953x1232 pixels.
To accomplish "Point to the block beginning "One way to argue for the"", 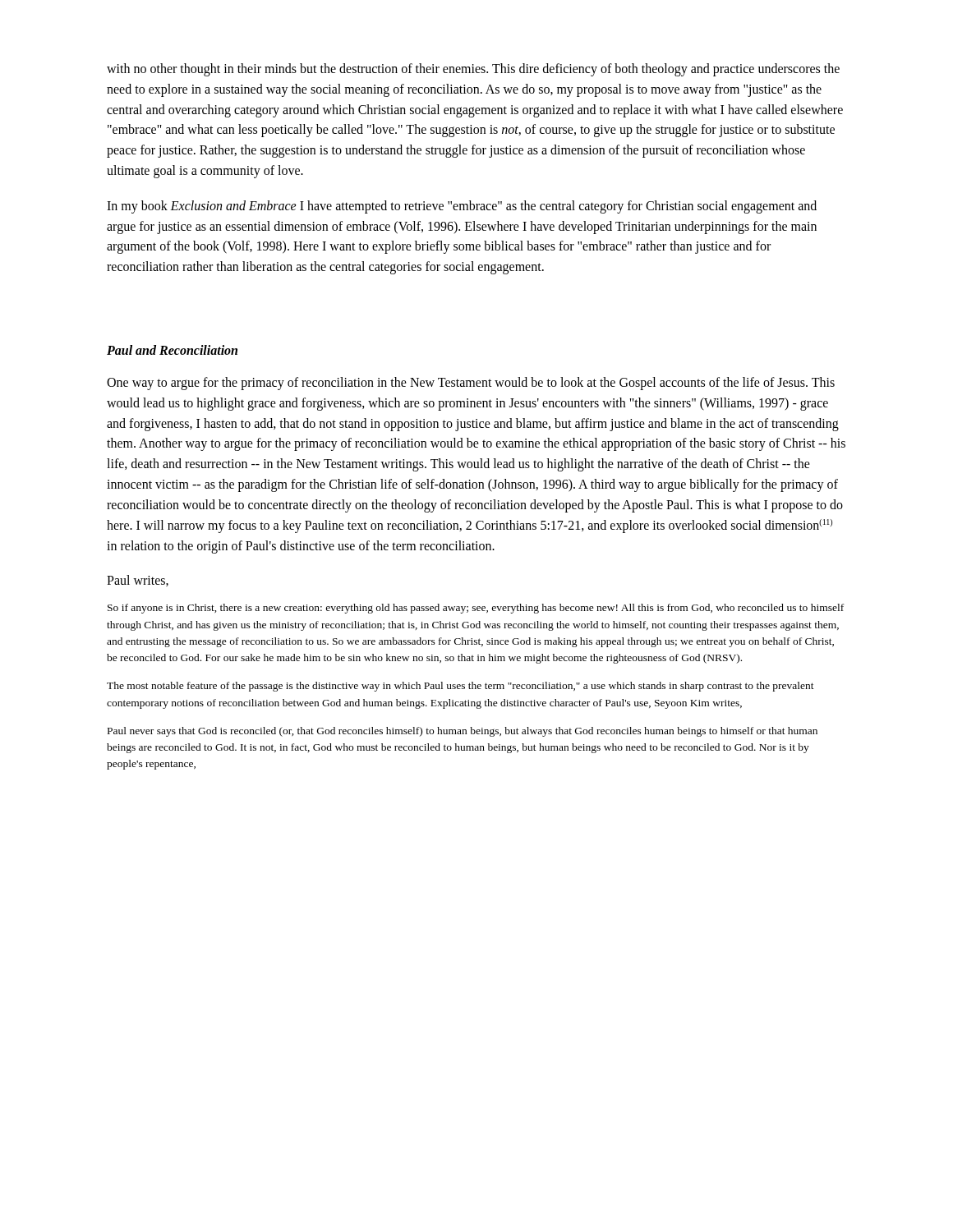I will point(476,464).
